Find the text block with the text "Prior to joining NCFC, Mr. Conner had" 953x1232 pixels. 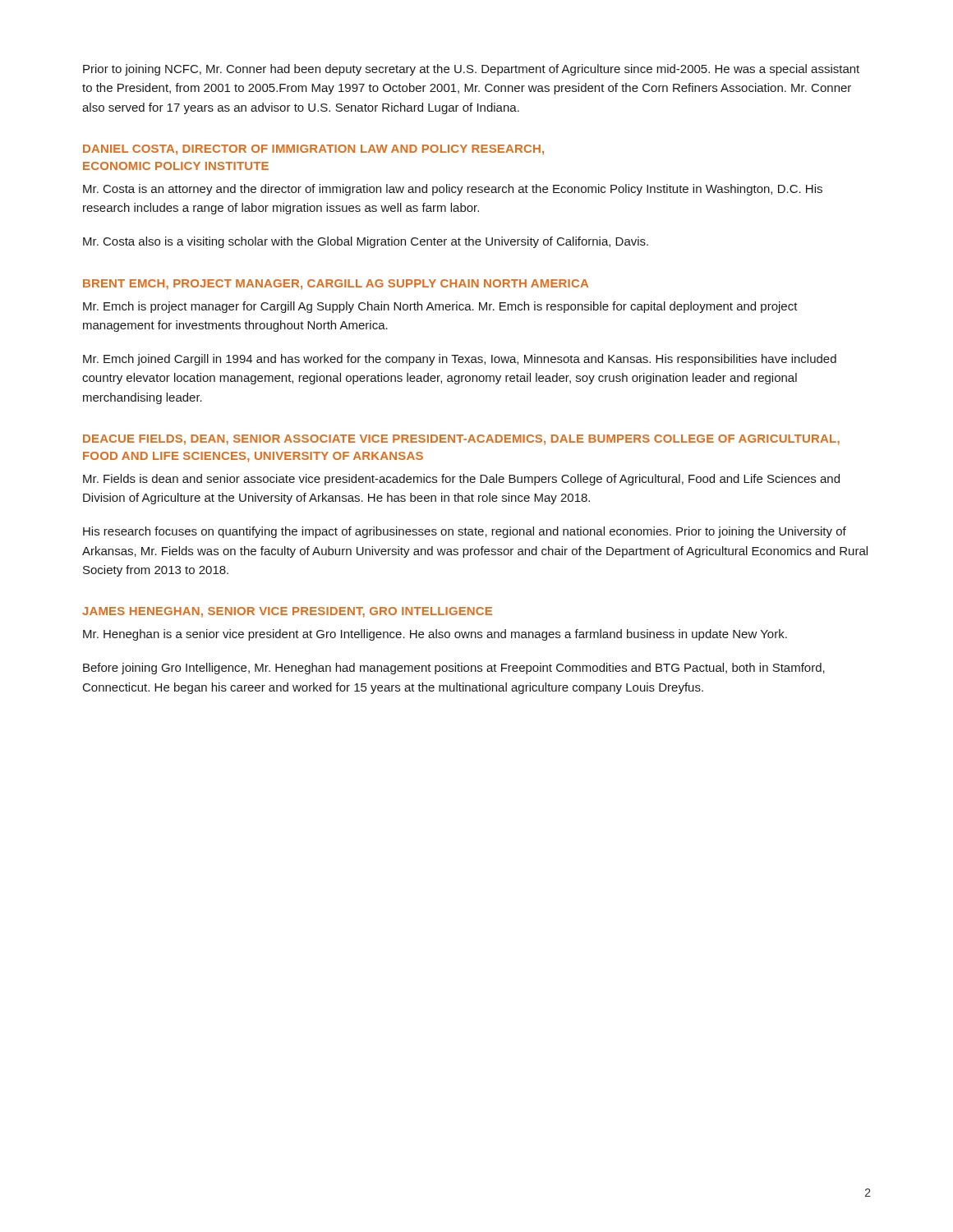[471, 88]
